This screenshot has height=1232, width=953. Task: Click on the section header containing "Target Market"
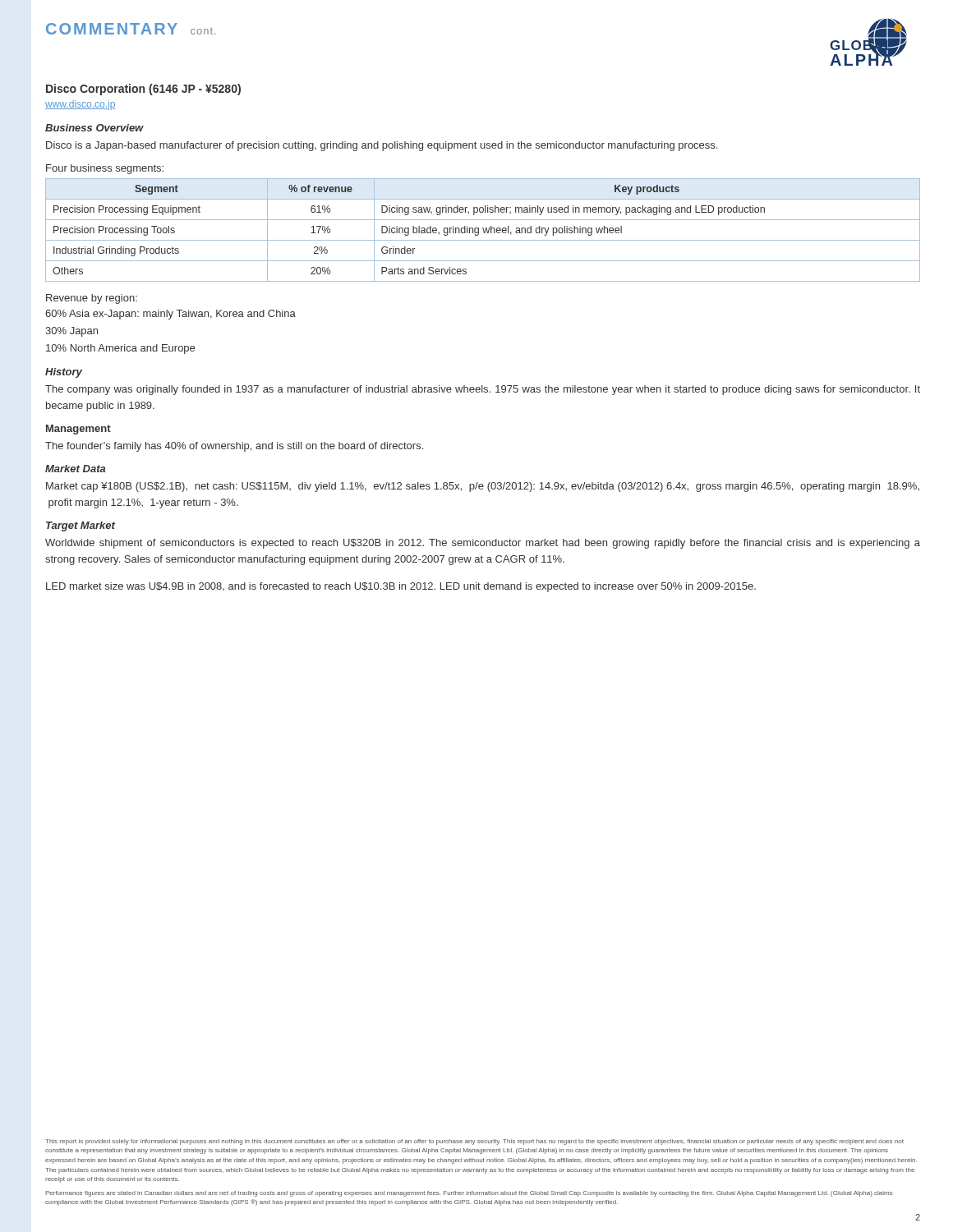coord(80,525)
